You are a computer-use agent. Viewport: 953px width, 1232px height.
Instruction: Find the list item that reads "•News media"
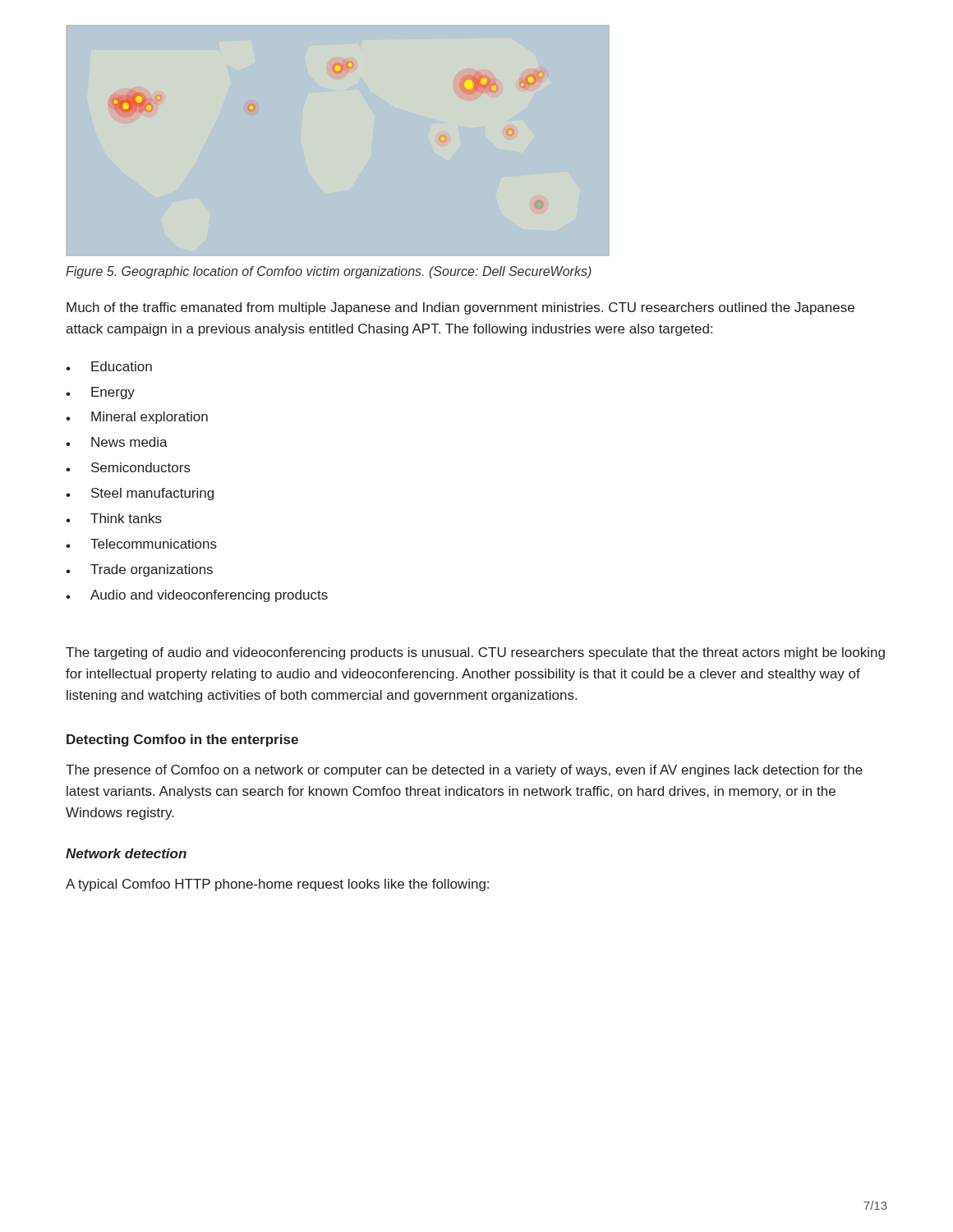pyautogui.click(x=117, y=444)
